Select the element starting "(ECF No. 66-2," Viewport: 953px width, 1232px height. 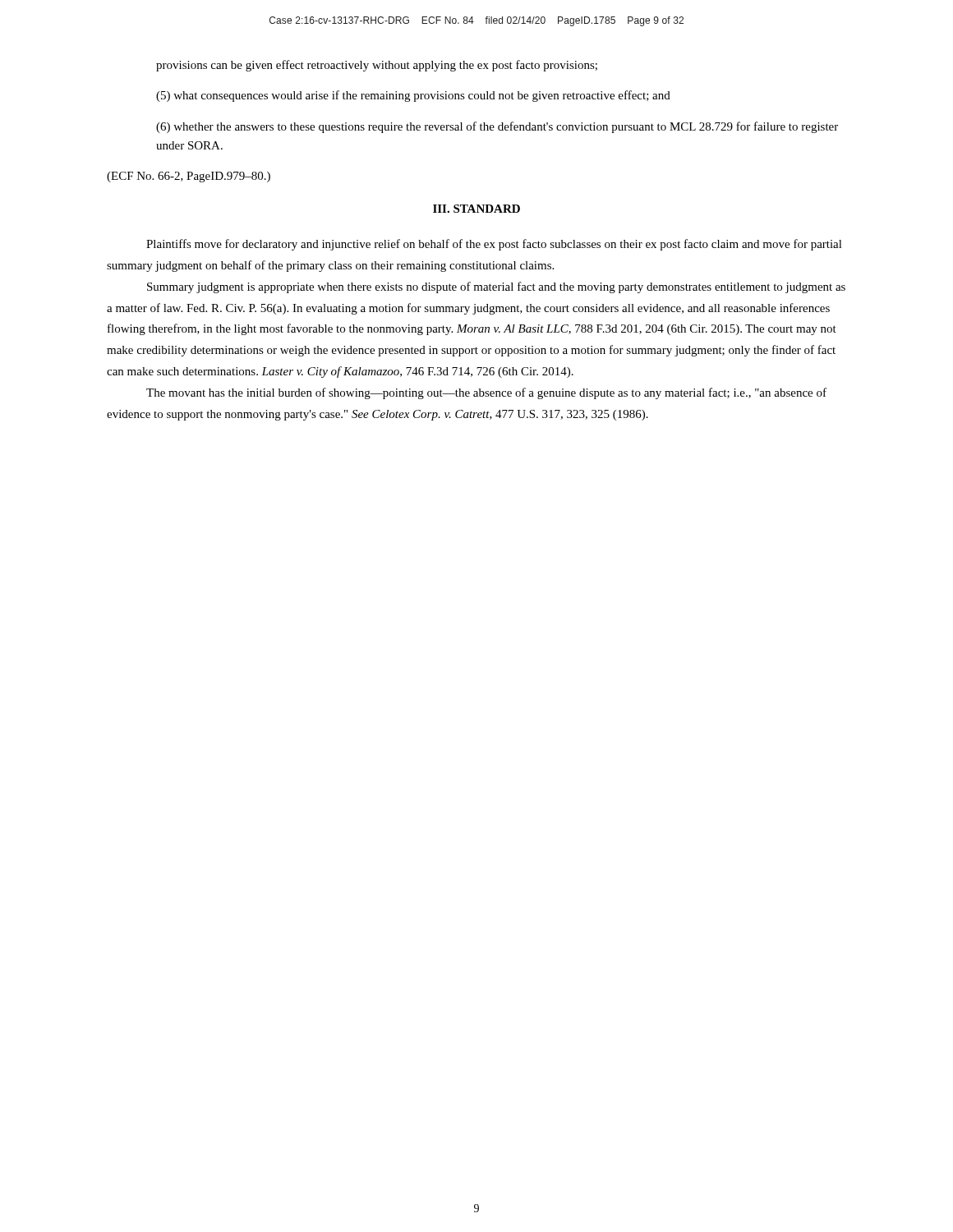click(x=189, y=176)
